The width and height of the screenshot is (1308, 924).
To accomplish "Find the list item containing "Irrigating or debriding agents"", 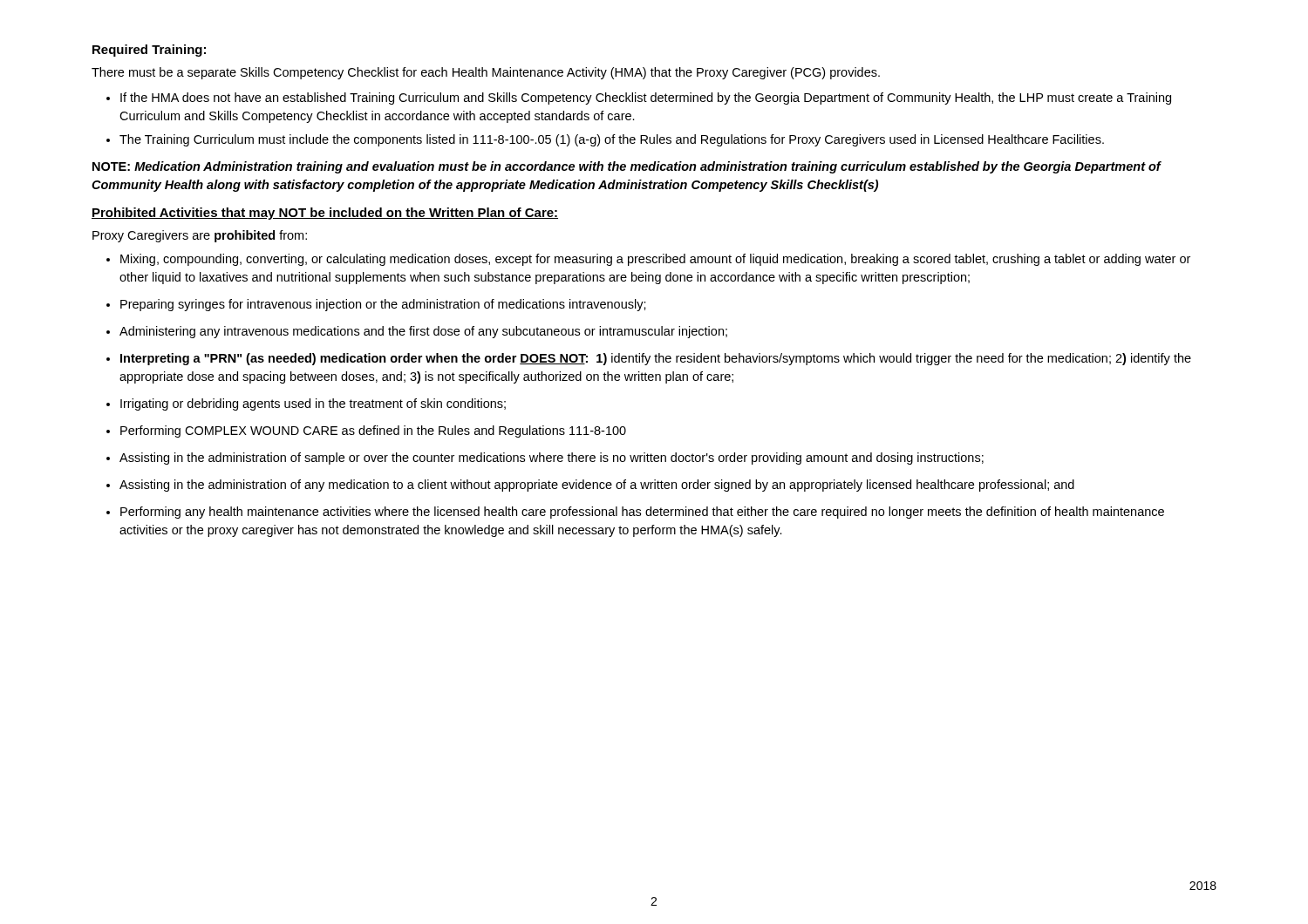I will point(313,404).
